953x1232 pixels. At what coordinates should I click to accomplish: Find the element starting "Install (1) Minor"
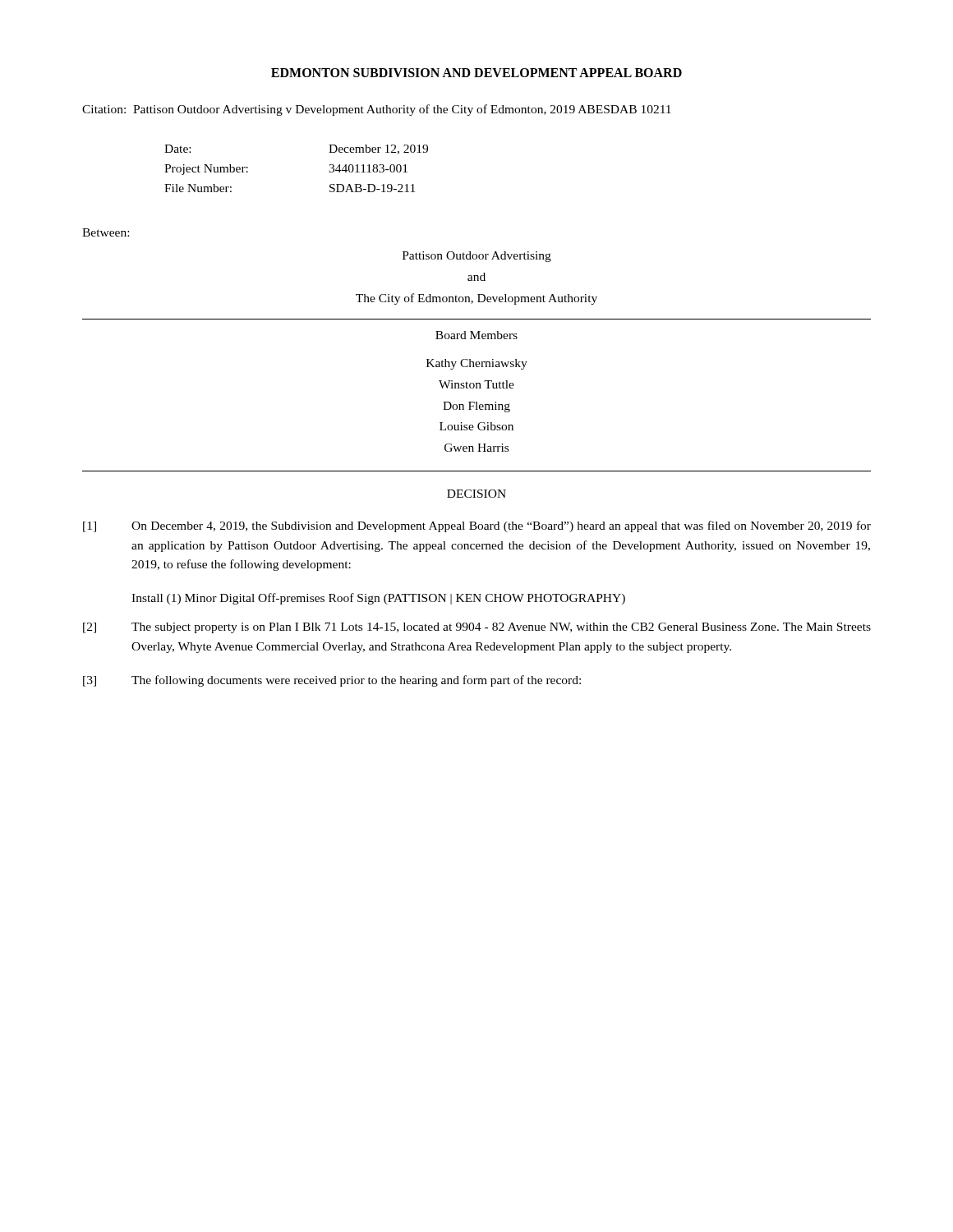point(378,598)
